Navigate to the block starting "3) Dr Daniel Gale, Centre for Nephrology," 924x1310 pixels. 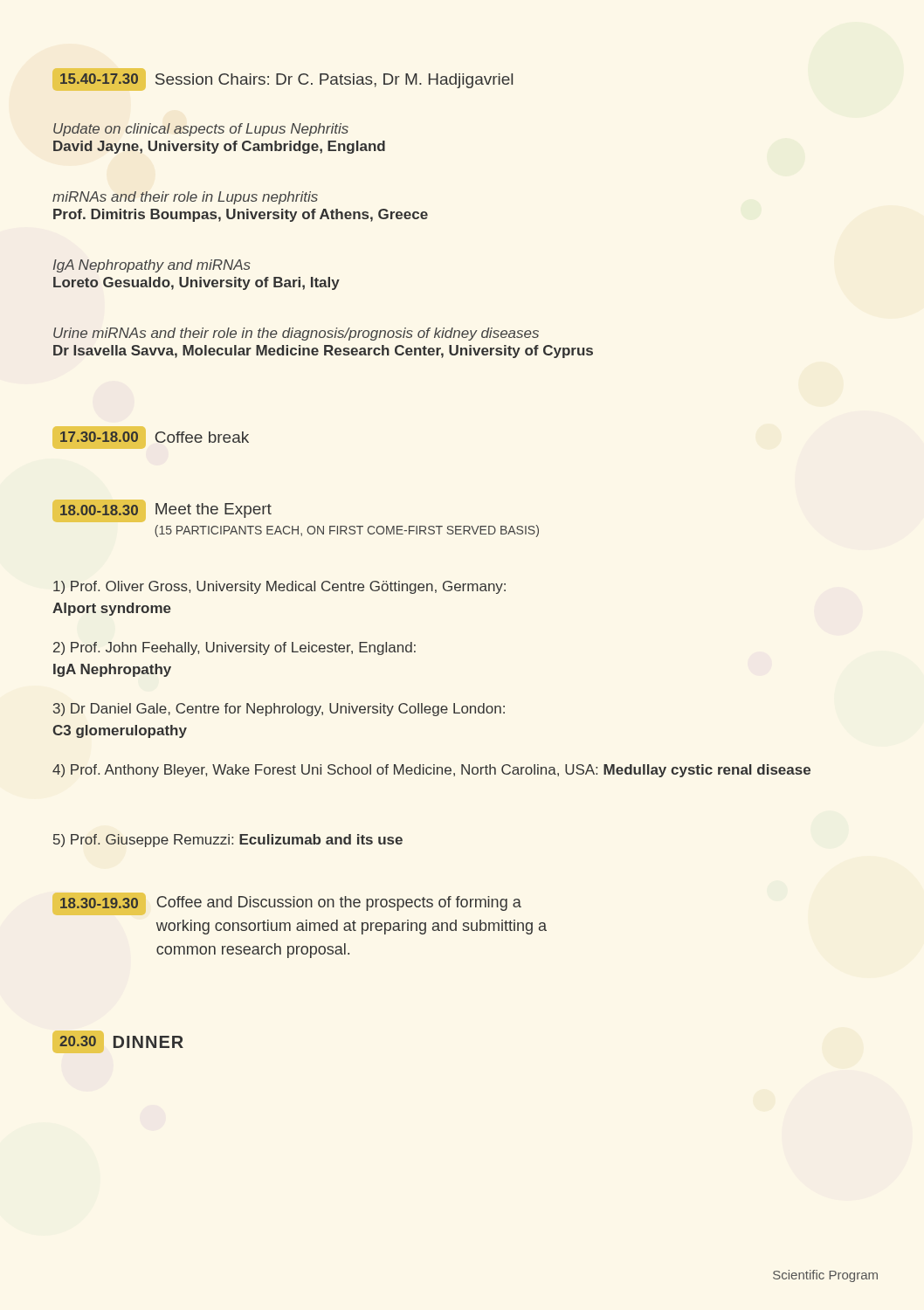[x=279, y=720]
